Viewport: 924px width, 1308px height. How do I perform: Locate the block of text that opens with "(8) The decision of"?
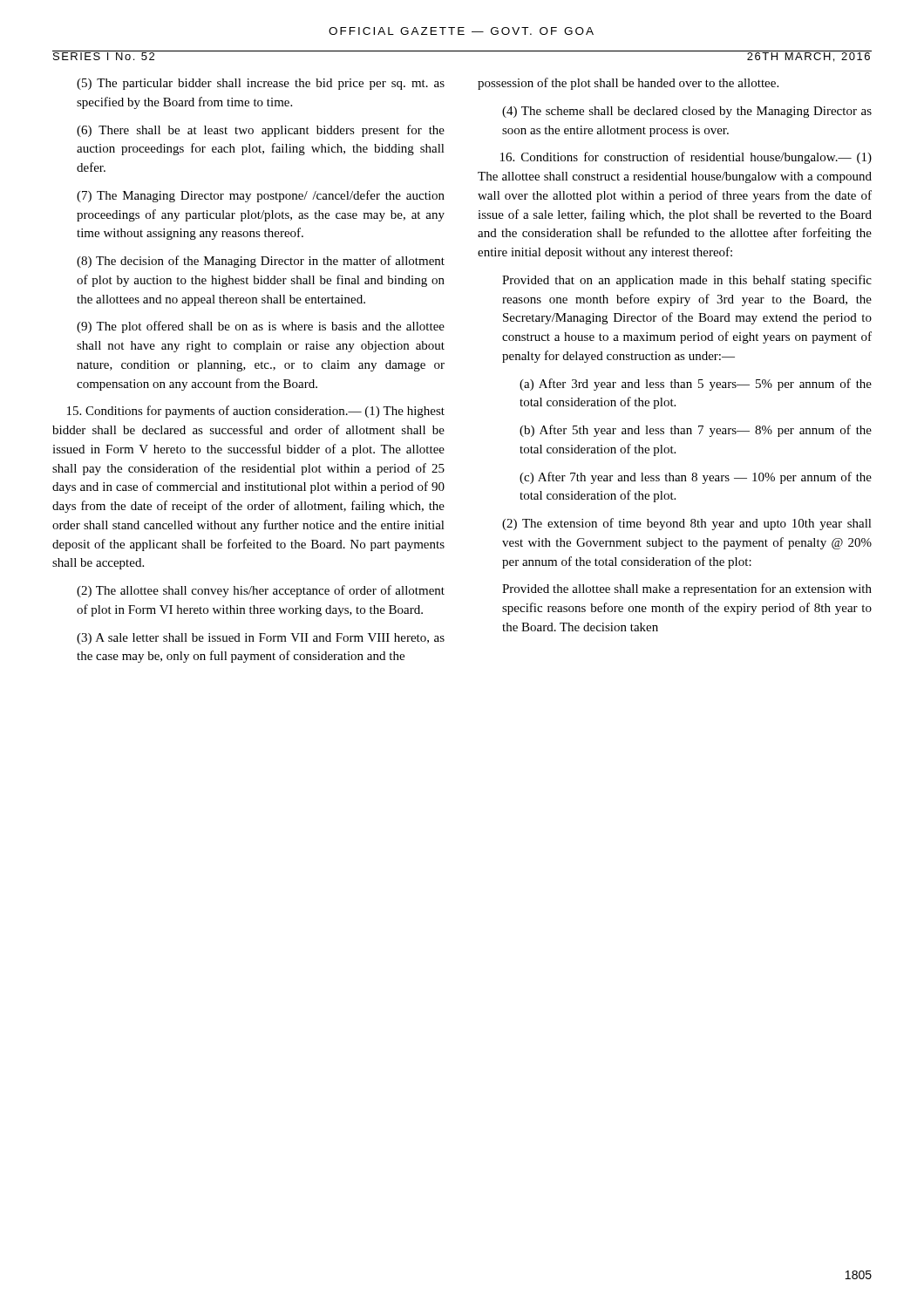click(x=261, y=280)
